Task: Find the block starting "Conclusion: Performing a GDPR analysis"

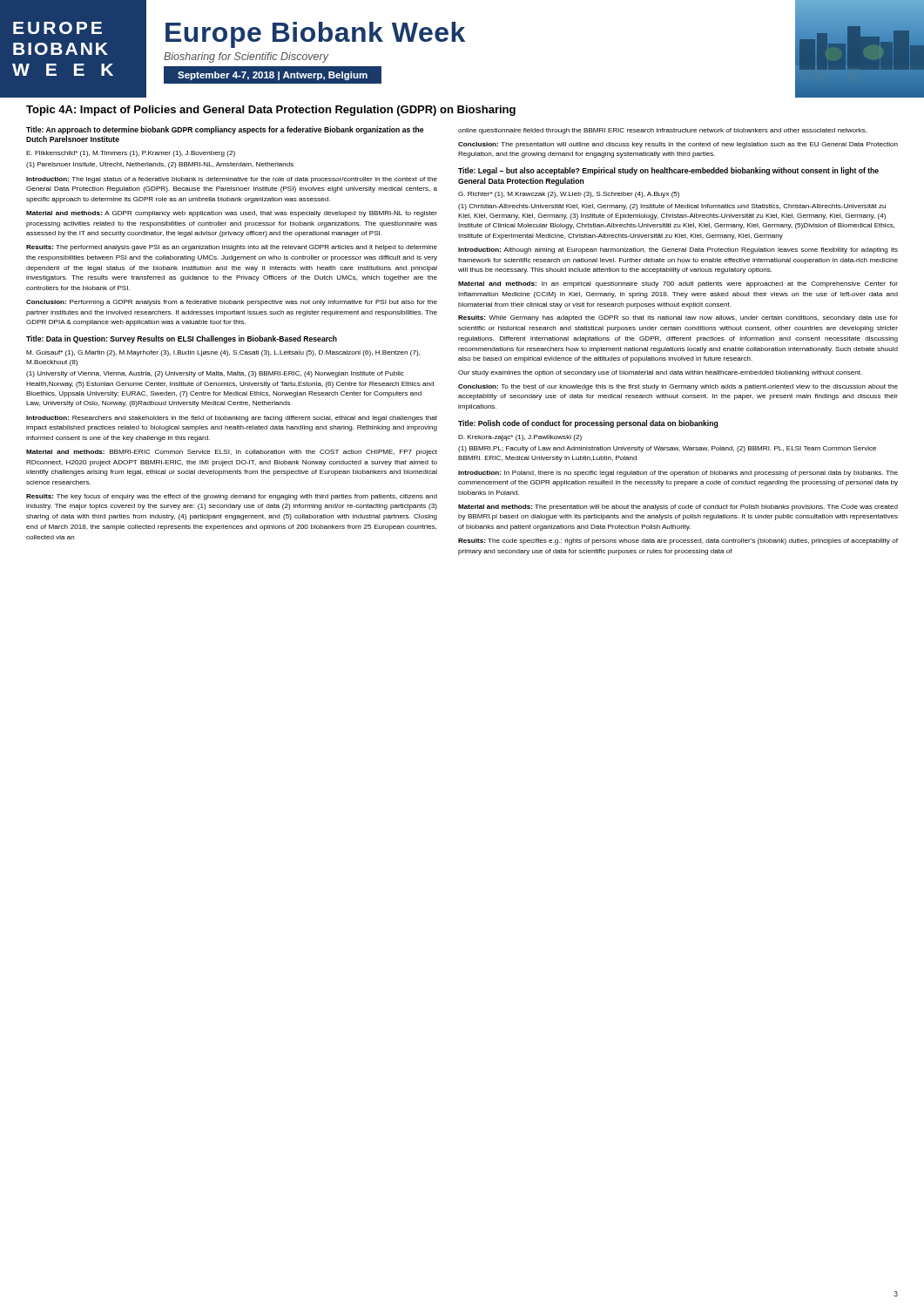Action: coord(232,312)
